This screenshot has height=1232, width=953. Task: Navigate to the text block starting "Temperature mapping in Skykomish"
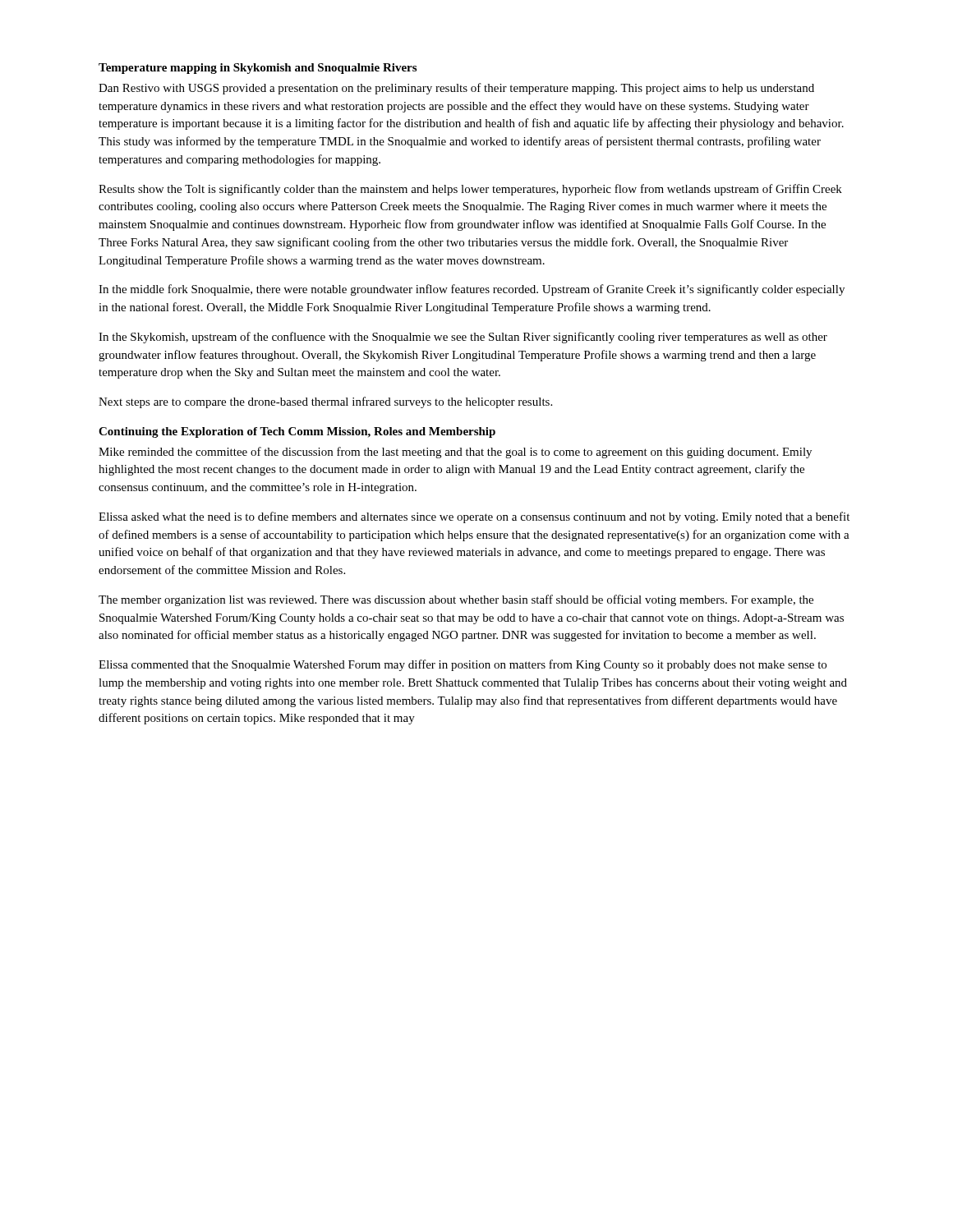pyautogui.click(x=258, y=67)
